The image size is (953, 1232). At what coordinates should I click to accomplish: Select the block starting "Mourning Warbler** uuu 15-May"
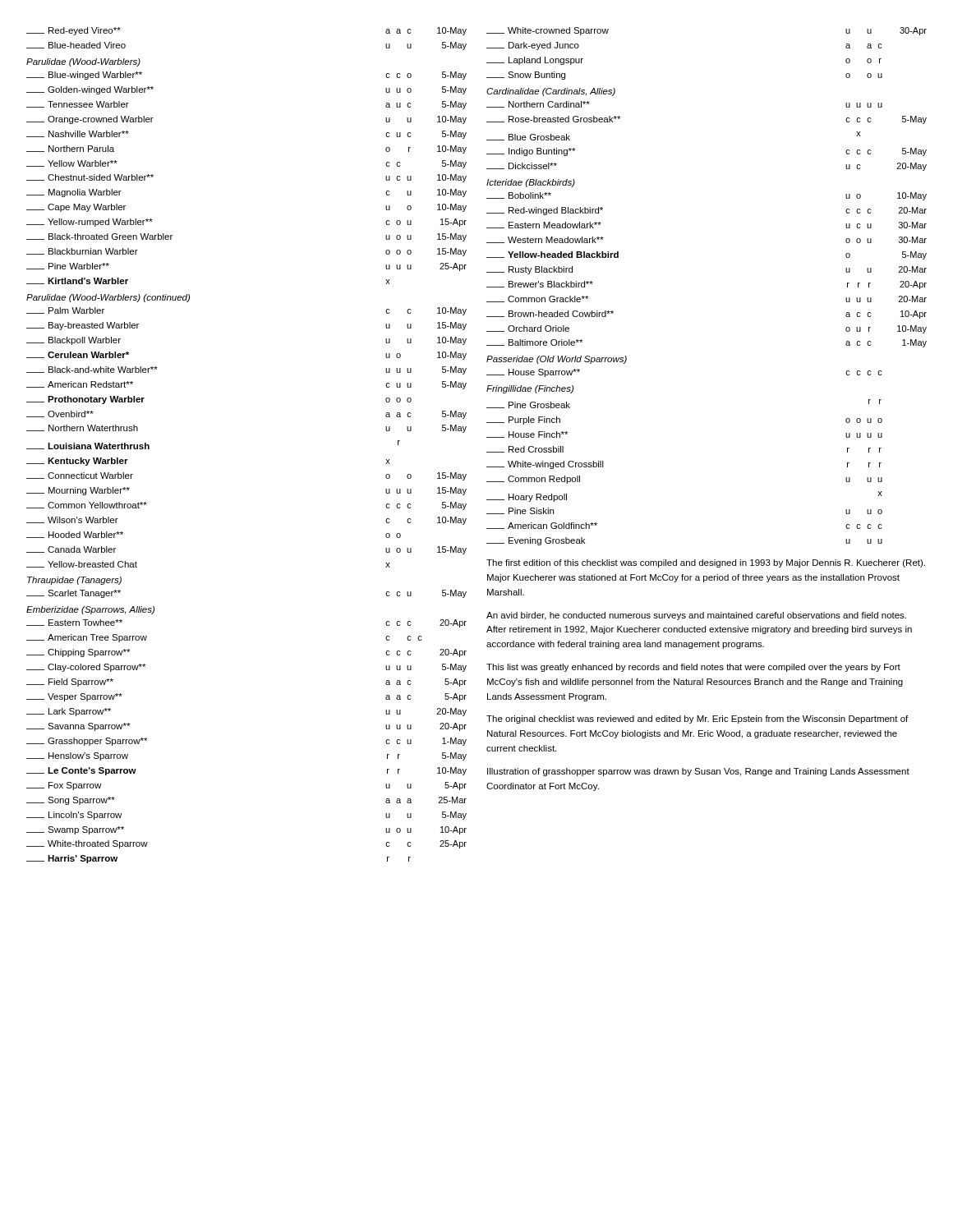tap(83, 490)
